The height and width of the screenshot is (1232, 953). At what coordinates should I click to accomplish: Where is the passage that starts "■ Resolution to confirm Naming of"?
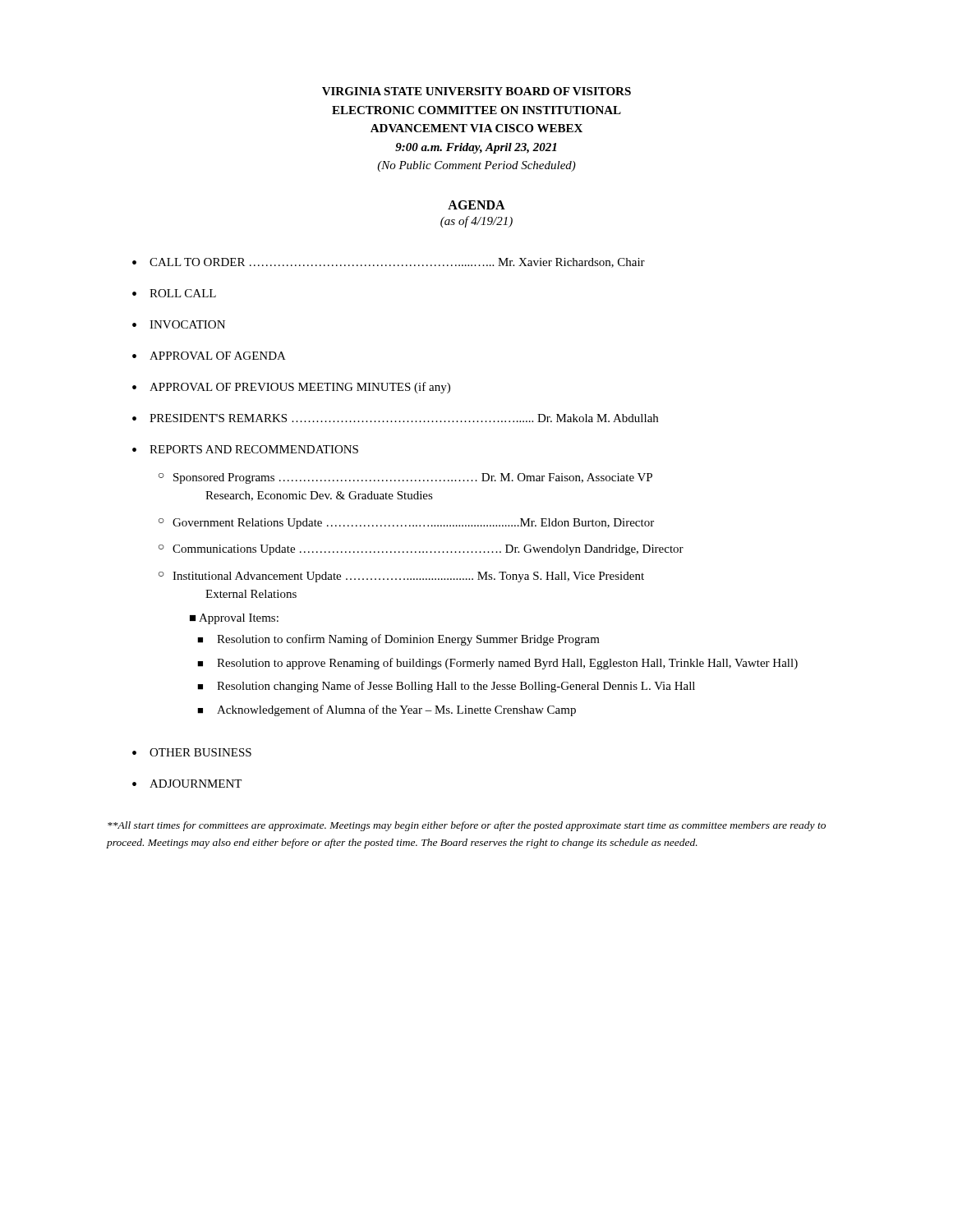(498, 639)
